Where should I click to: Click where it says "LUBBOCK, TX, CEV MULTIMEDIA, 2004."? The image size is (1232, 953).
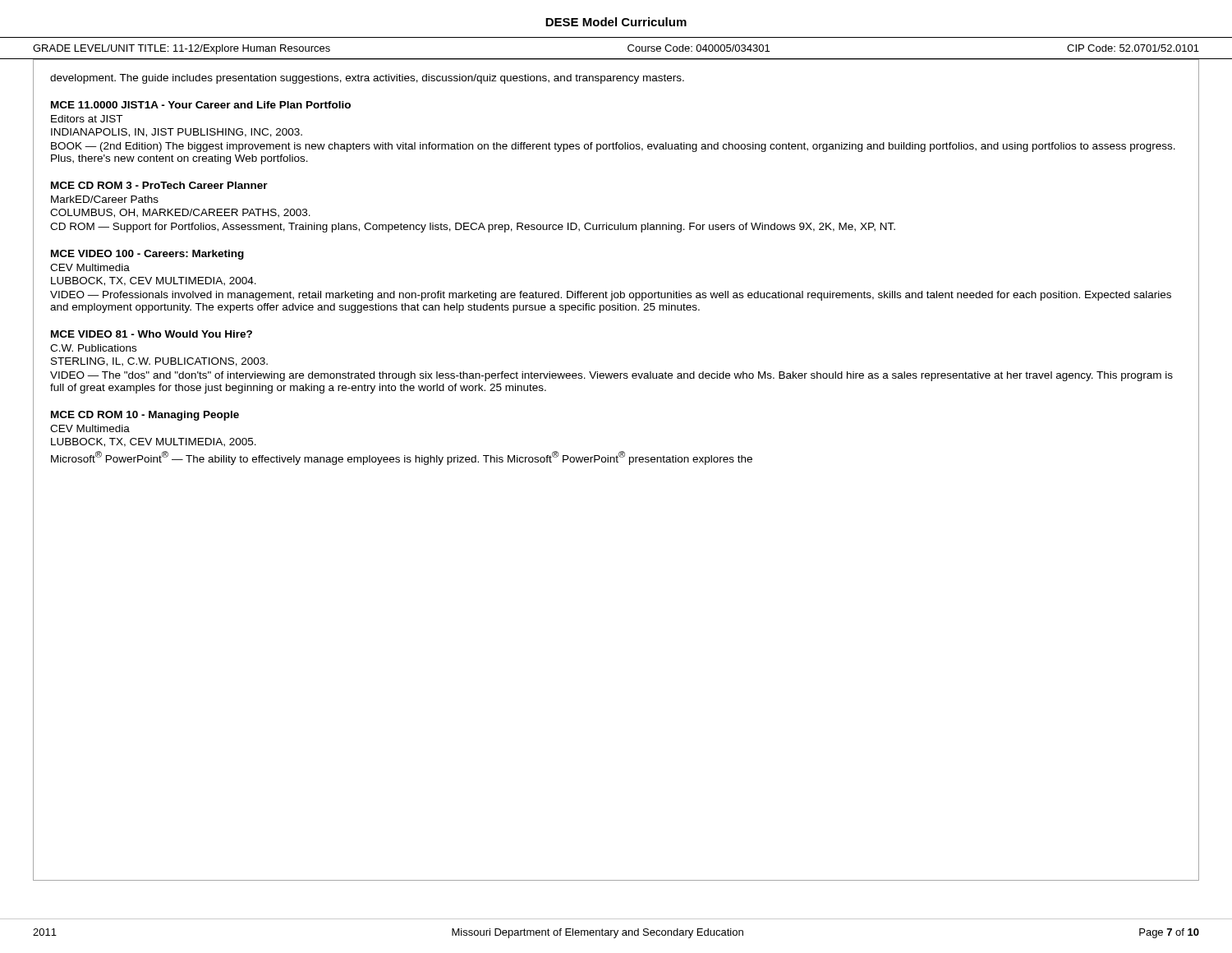pos(153,281)
